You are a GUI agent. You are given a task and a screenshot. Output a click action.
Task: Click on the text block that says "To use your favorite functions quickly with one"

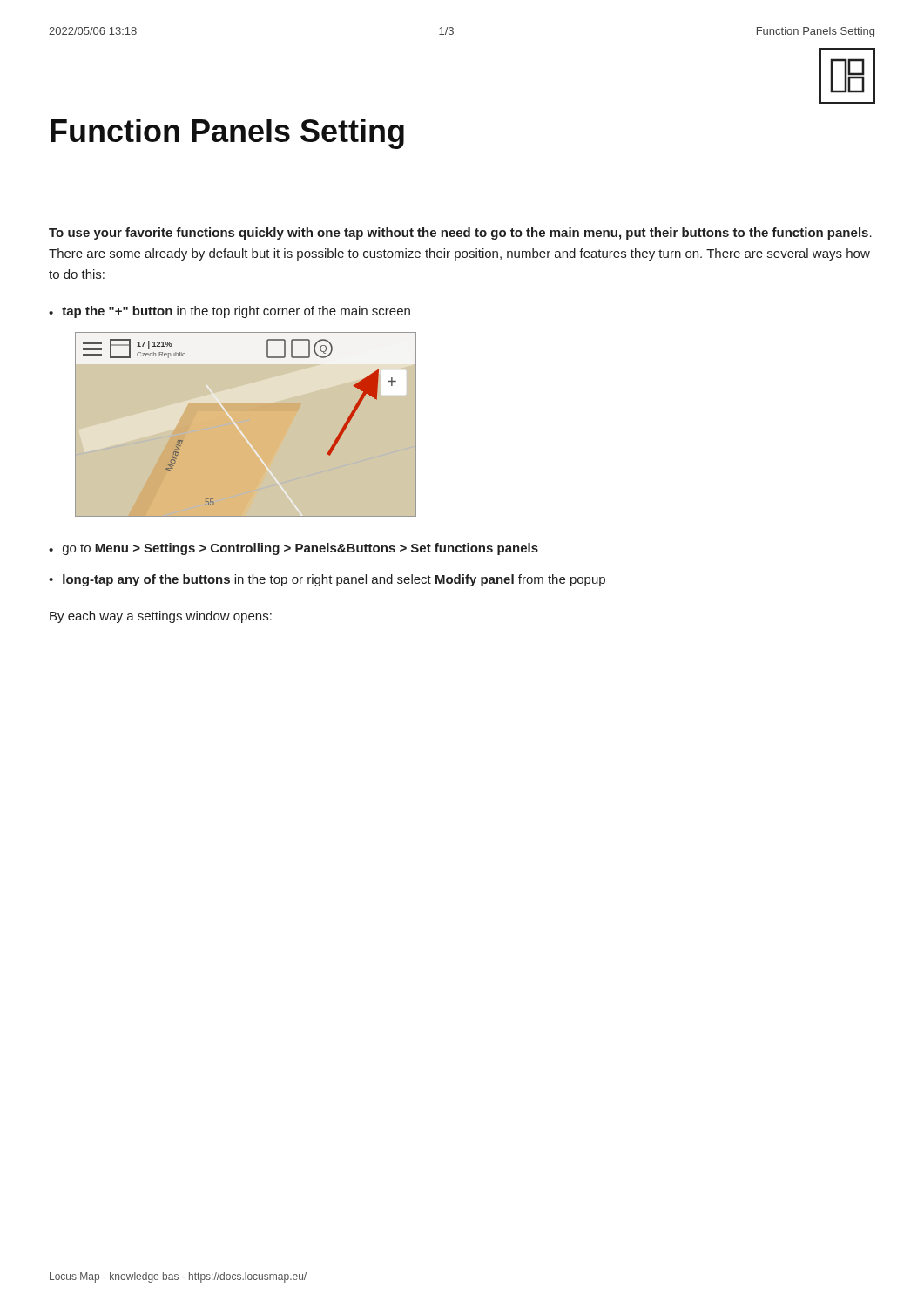[461, 253]
